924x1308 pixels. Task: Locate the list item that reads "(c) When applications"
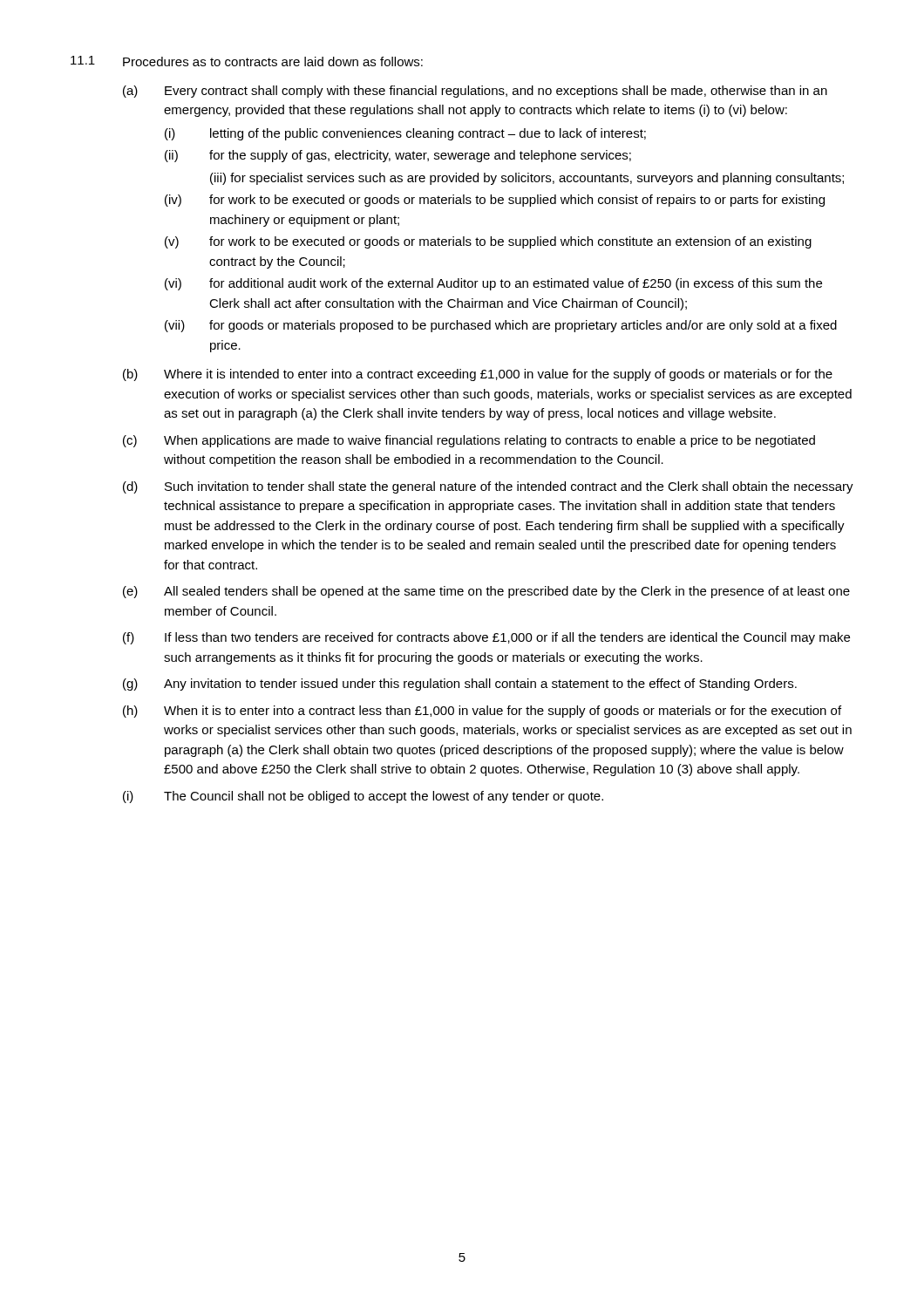(x=488, y=450)
